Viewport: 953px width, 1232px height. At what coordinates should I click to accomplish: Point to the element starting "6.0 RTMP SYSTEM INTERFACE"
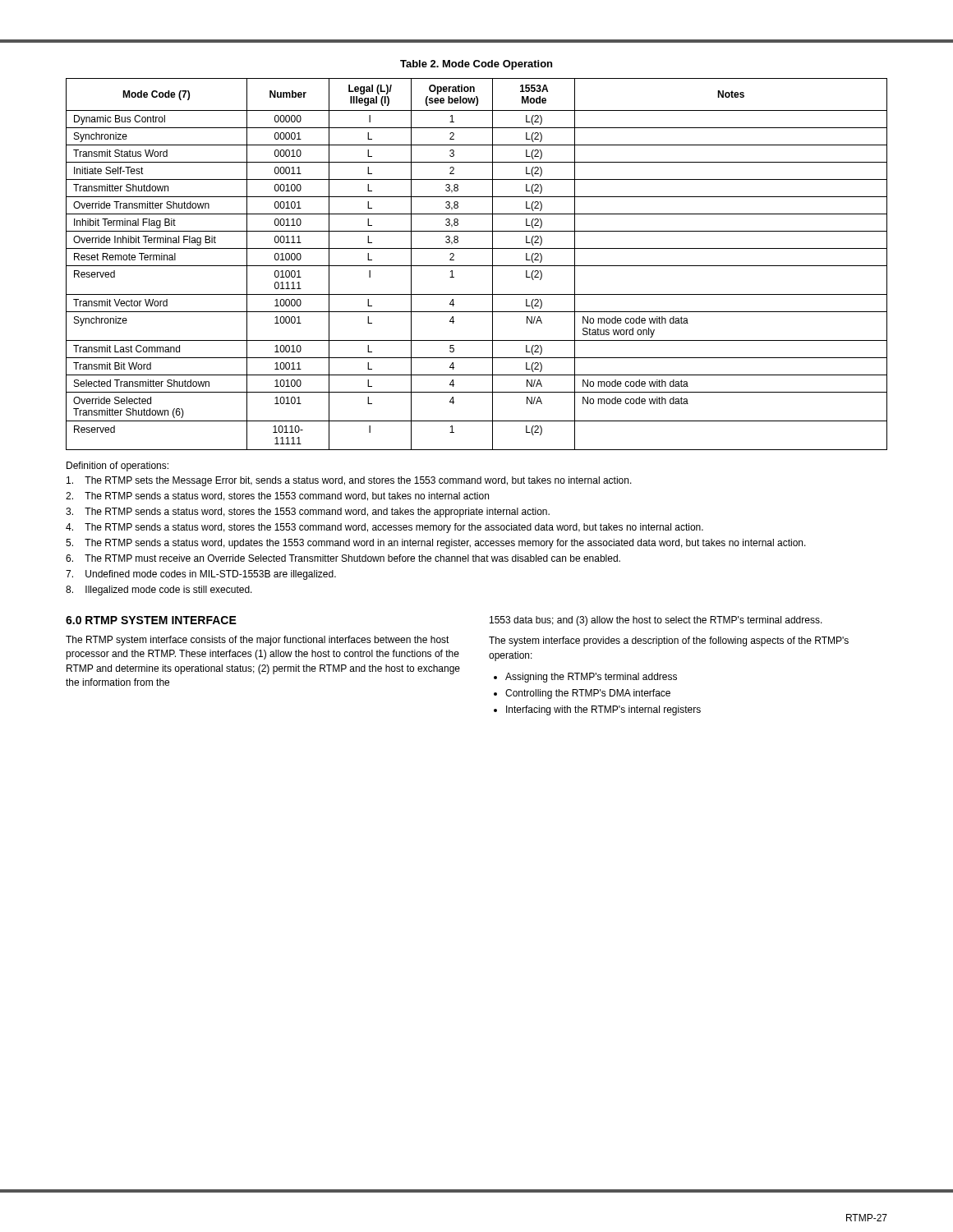coord(151,620)
